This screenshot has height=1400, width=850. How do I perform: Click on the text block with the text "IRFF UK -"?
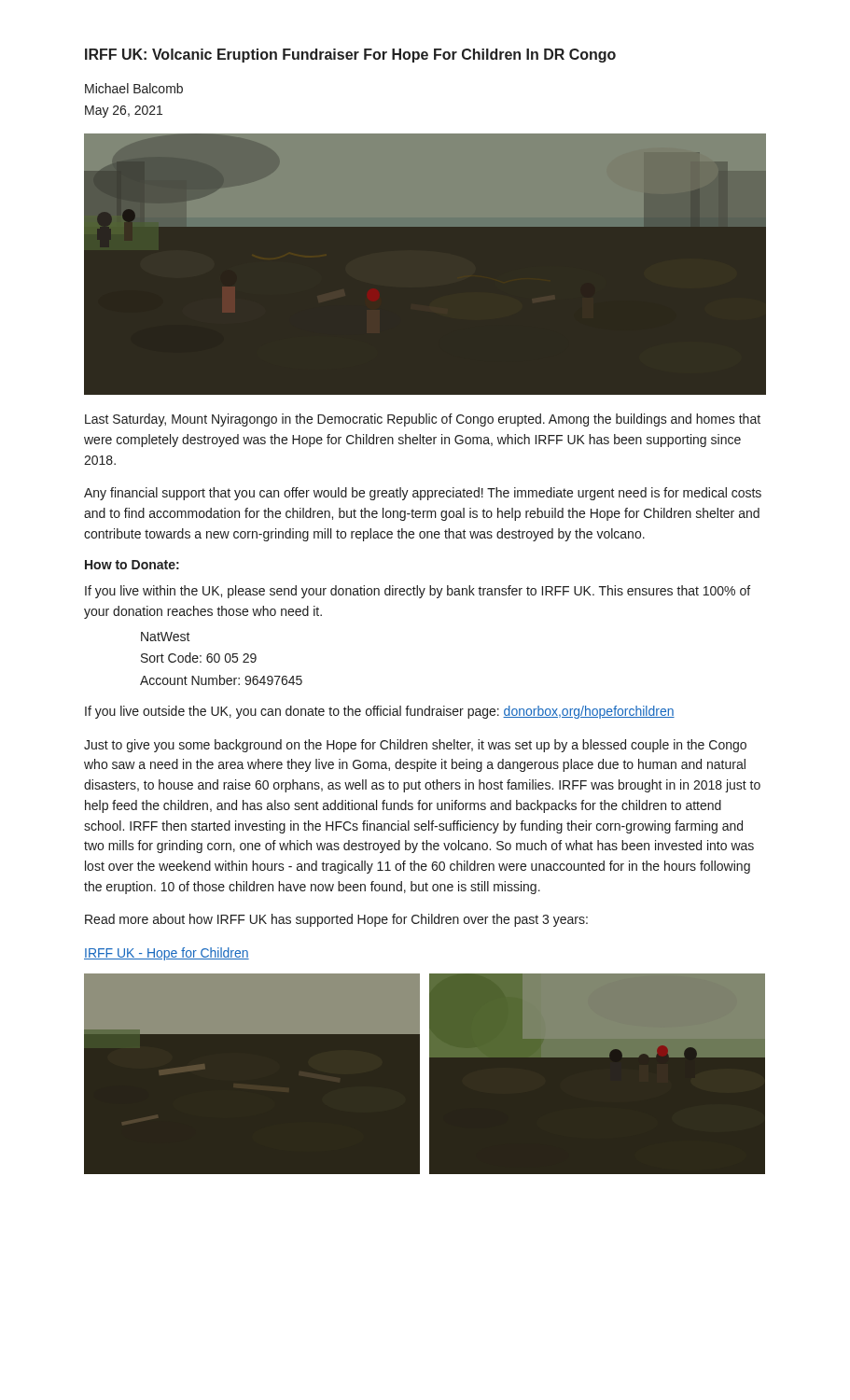click(166, 953)
